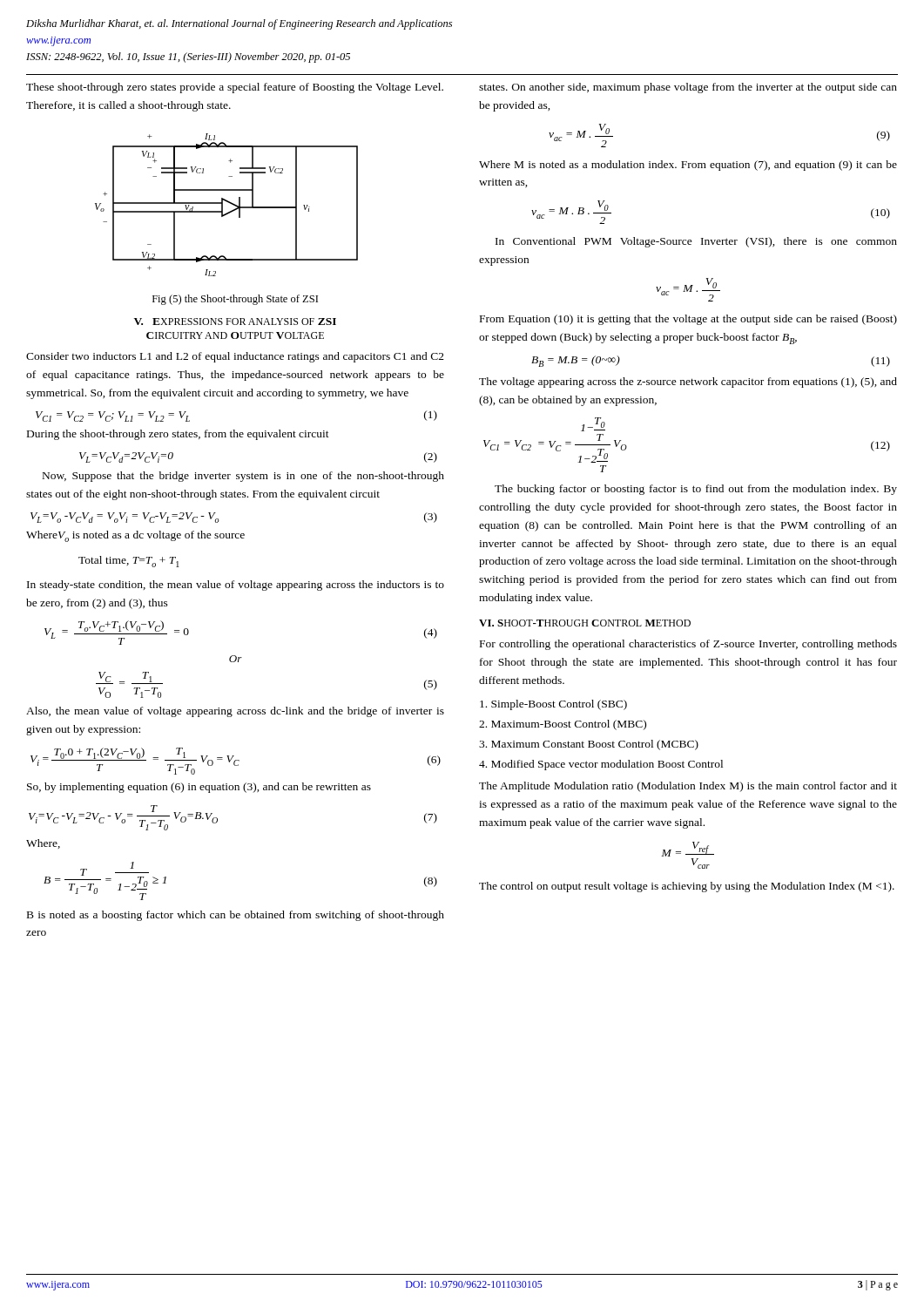
Task: Click on the formula containing "BB = M.B = (0~∞) (11)"
Action: point(573,361)
